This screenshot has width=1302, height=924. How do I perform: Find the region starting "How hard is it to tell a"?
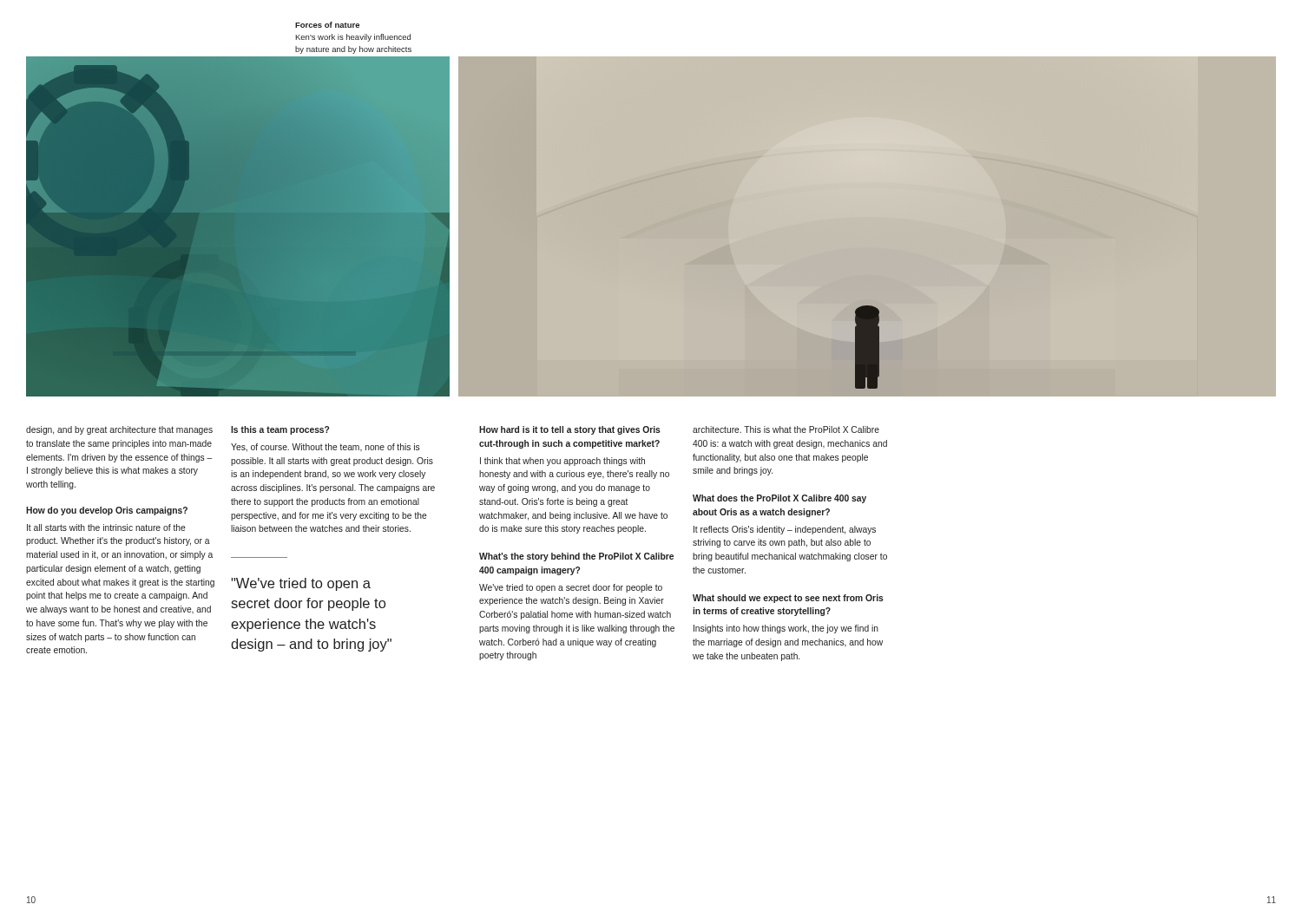tap(570, 437)
